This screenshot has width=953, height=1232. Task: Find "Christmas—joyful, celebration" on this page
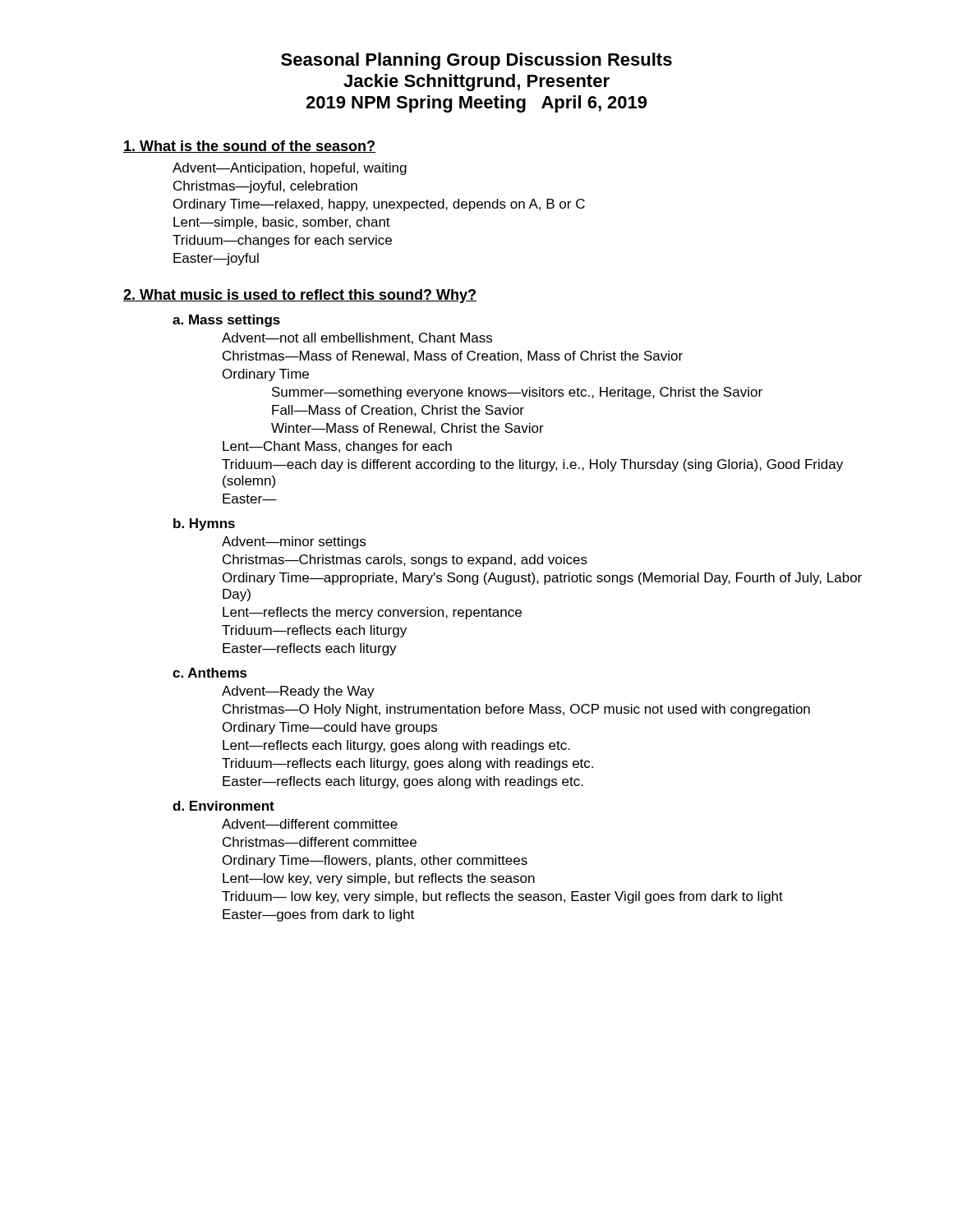pyautogui.click(x=265, y=186)
